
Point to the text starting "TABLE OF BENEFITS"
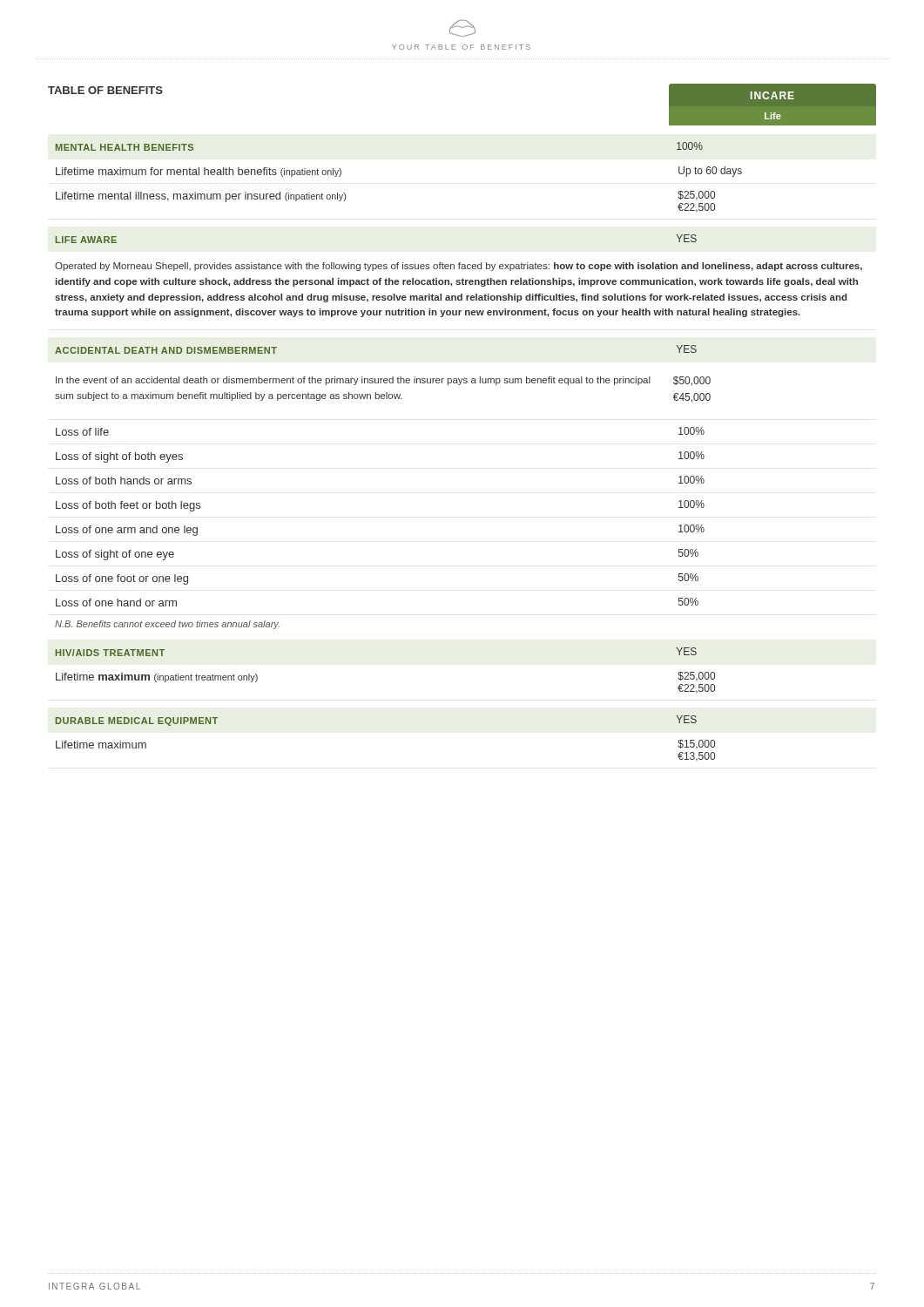coord(105,90)
